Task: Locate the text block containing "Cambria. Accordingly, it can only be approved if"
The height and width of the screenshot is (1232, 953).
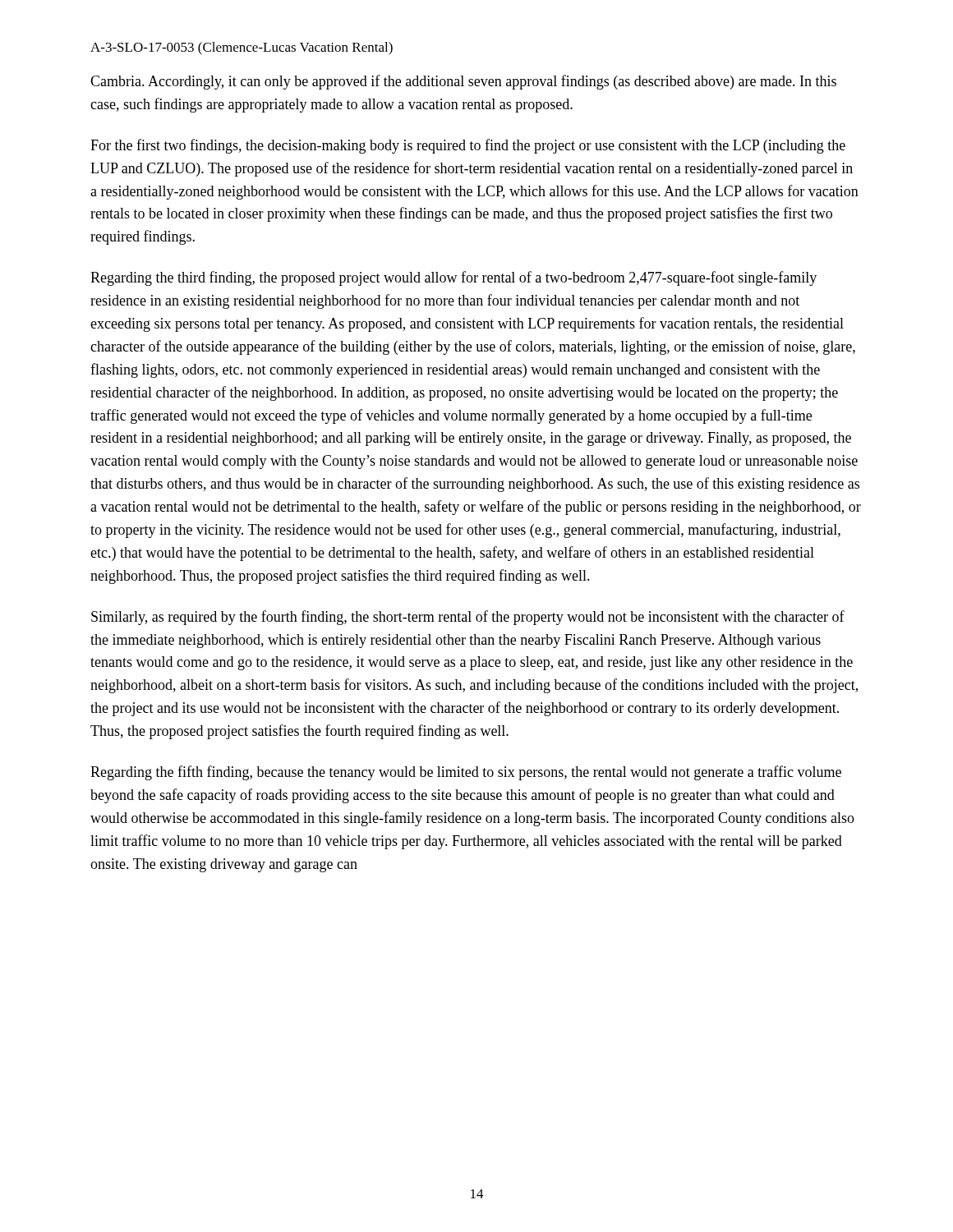Action: [464, 93]
